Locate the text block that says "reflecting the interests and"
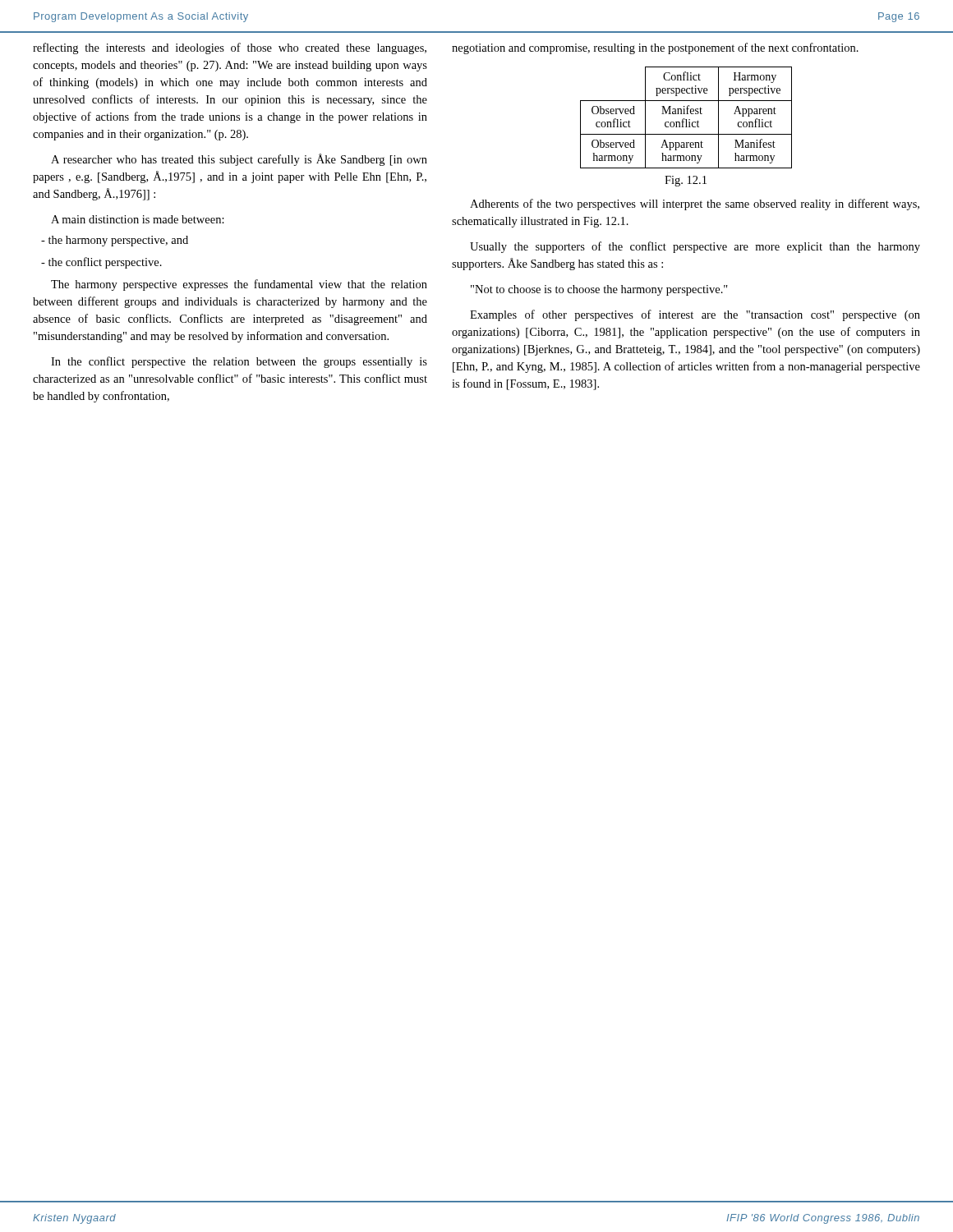The image size is (953, 1232). [230, 91]
